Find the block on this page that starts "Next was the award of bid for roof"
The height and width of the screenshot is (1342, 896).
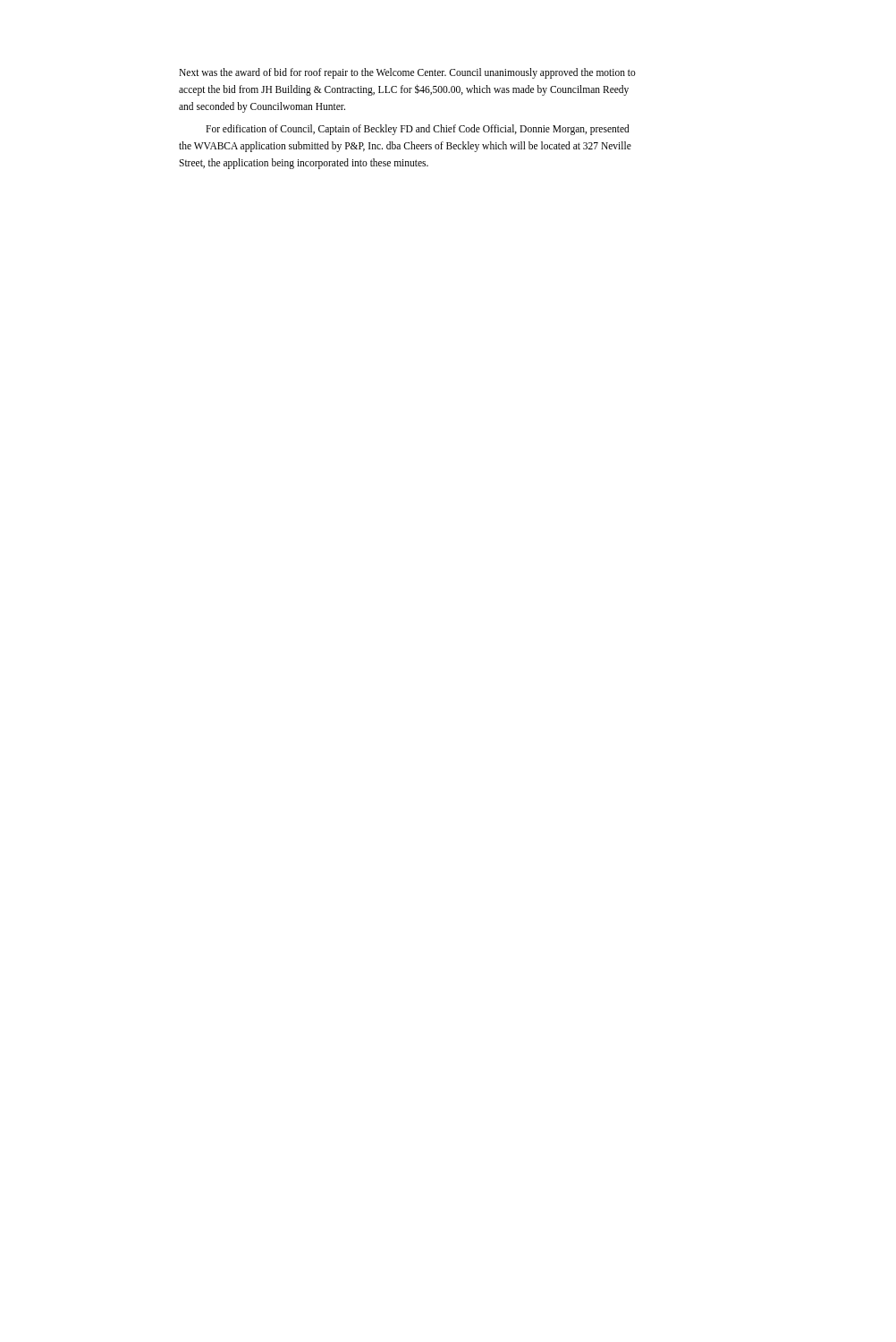click(x=411, y=118)
